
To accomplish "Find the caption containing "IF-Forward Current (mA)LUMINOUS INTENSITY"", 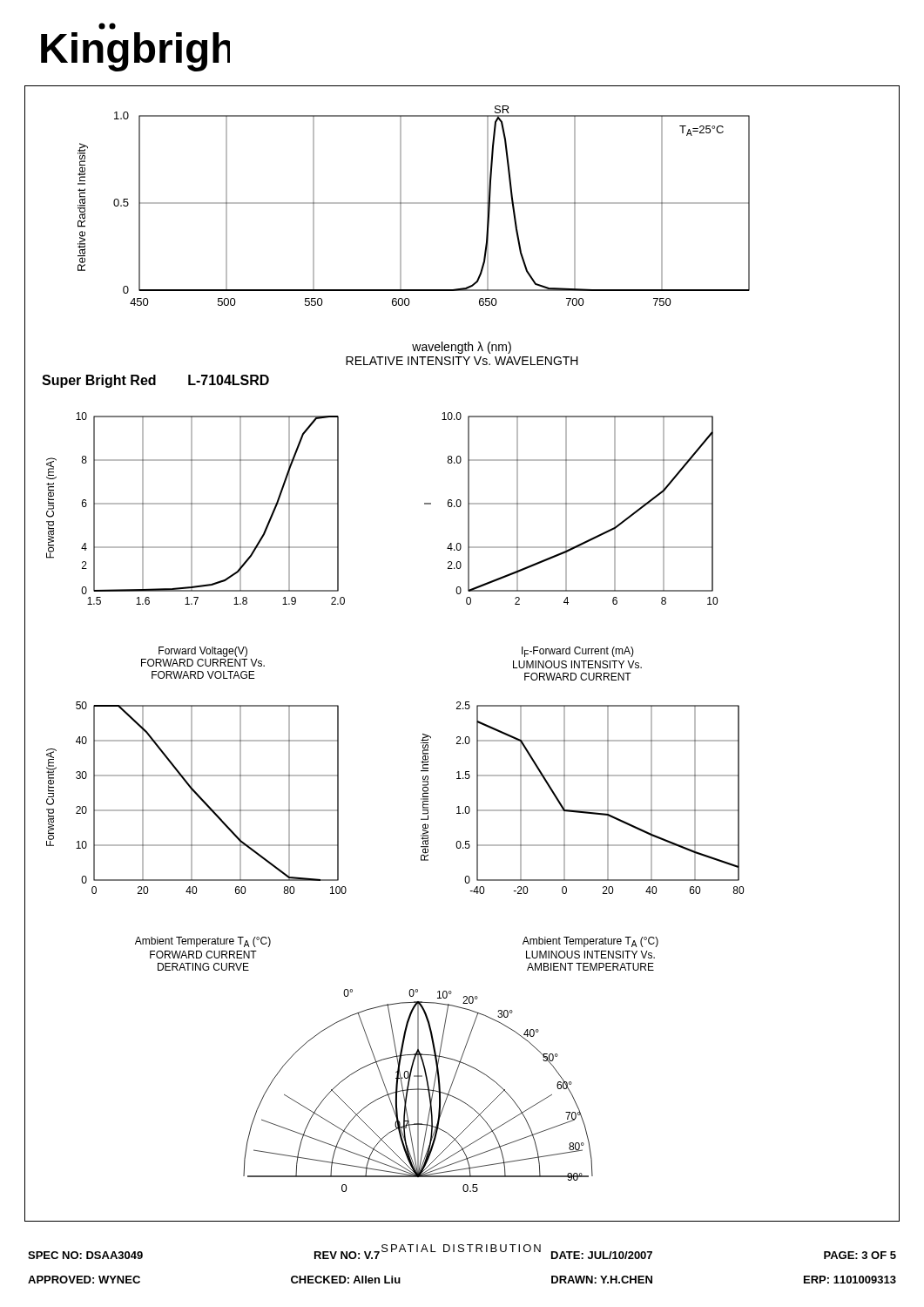I will pyautogui.click(x=577, y=664).
